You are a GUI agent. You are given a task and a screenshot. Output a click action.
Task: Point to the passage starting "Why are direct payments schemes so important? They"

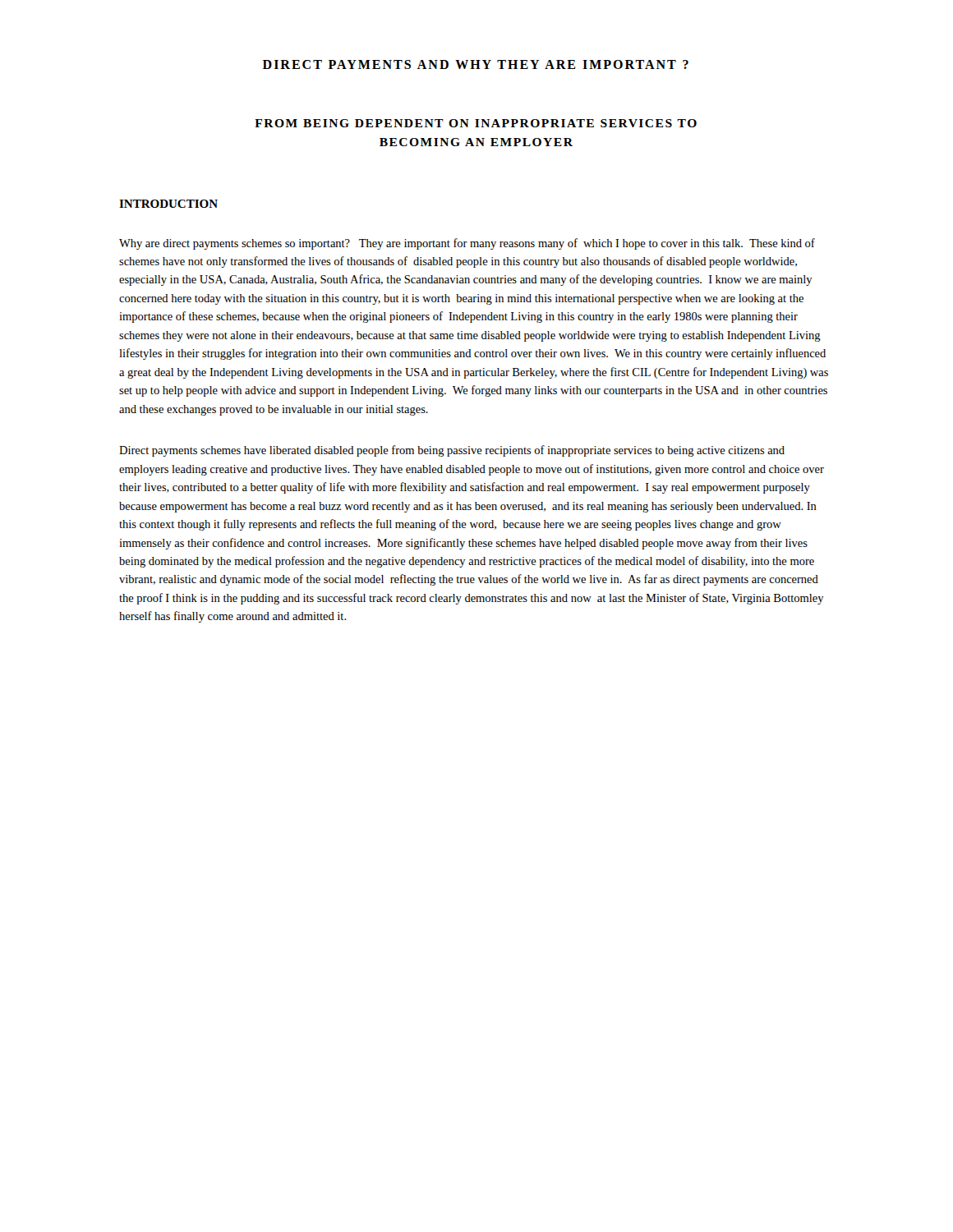474,326
